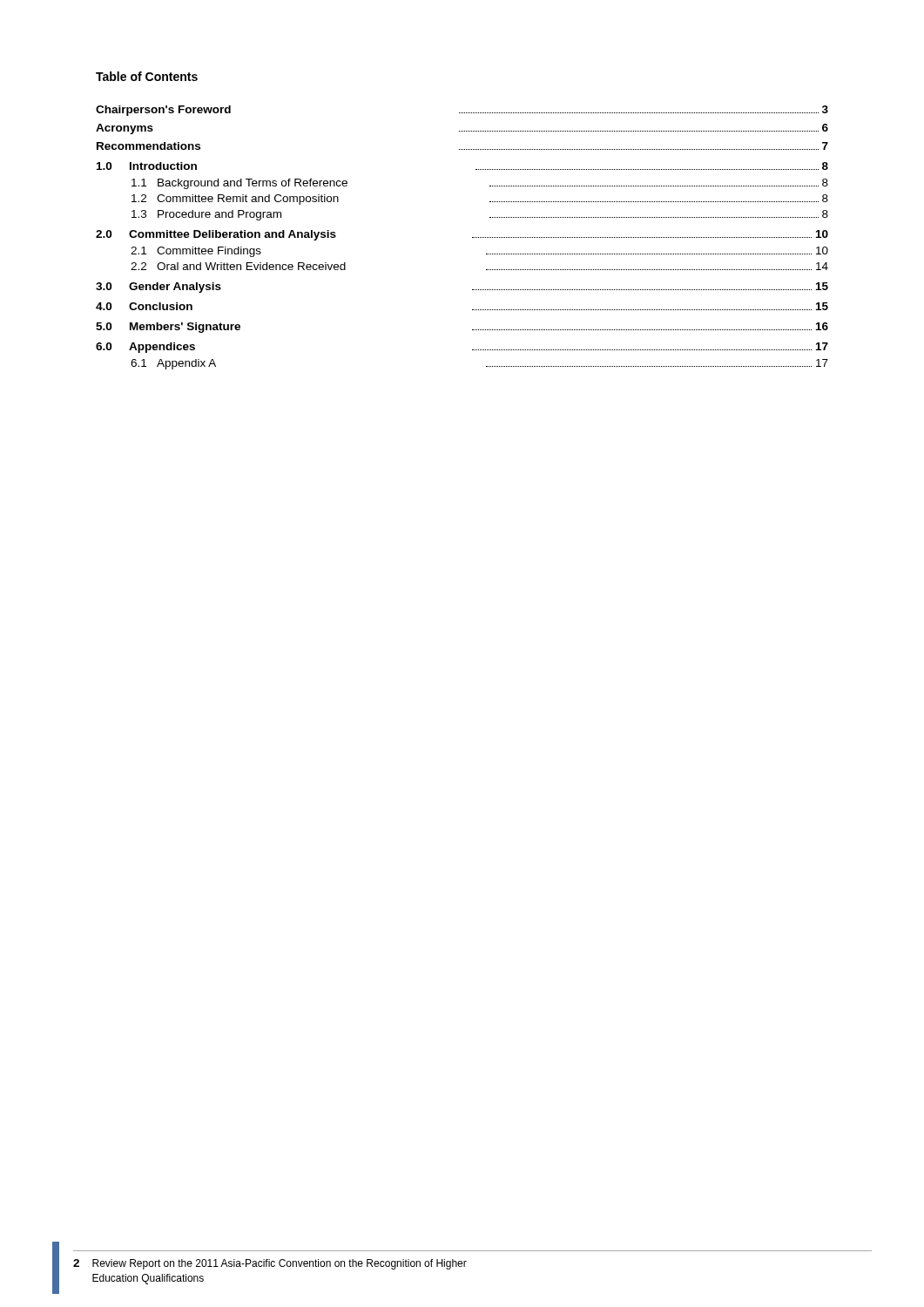Screen dimensions: 1307x924
Task: Find the list item with the text "2.0 Committee Deliberation and Analysis 10"
Action: point(462,234)
